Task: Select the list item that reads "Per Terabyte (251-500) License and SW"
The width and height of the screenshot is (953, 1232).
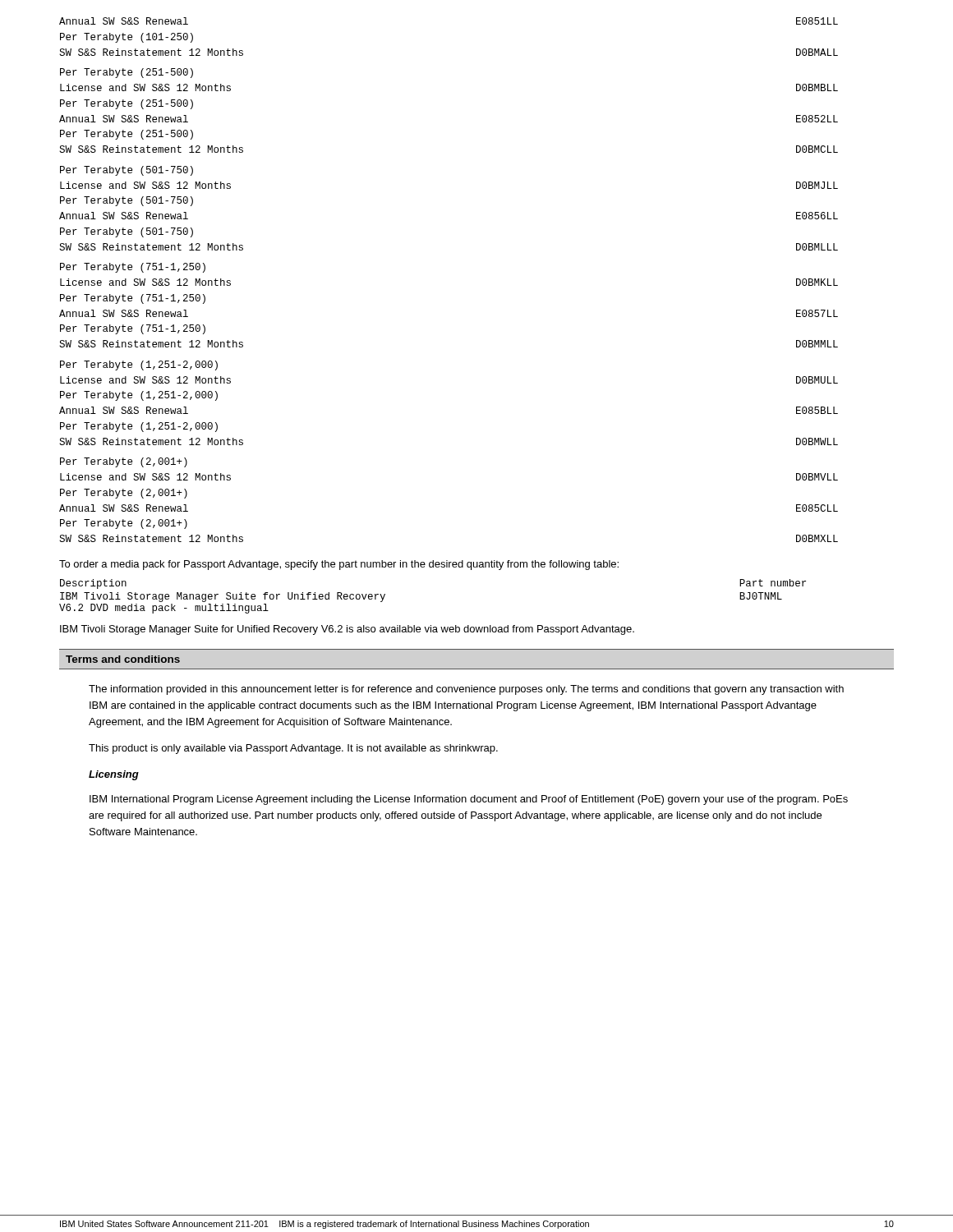Action: click(127, 73)
